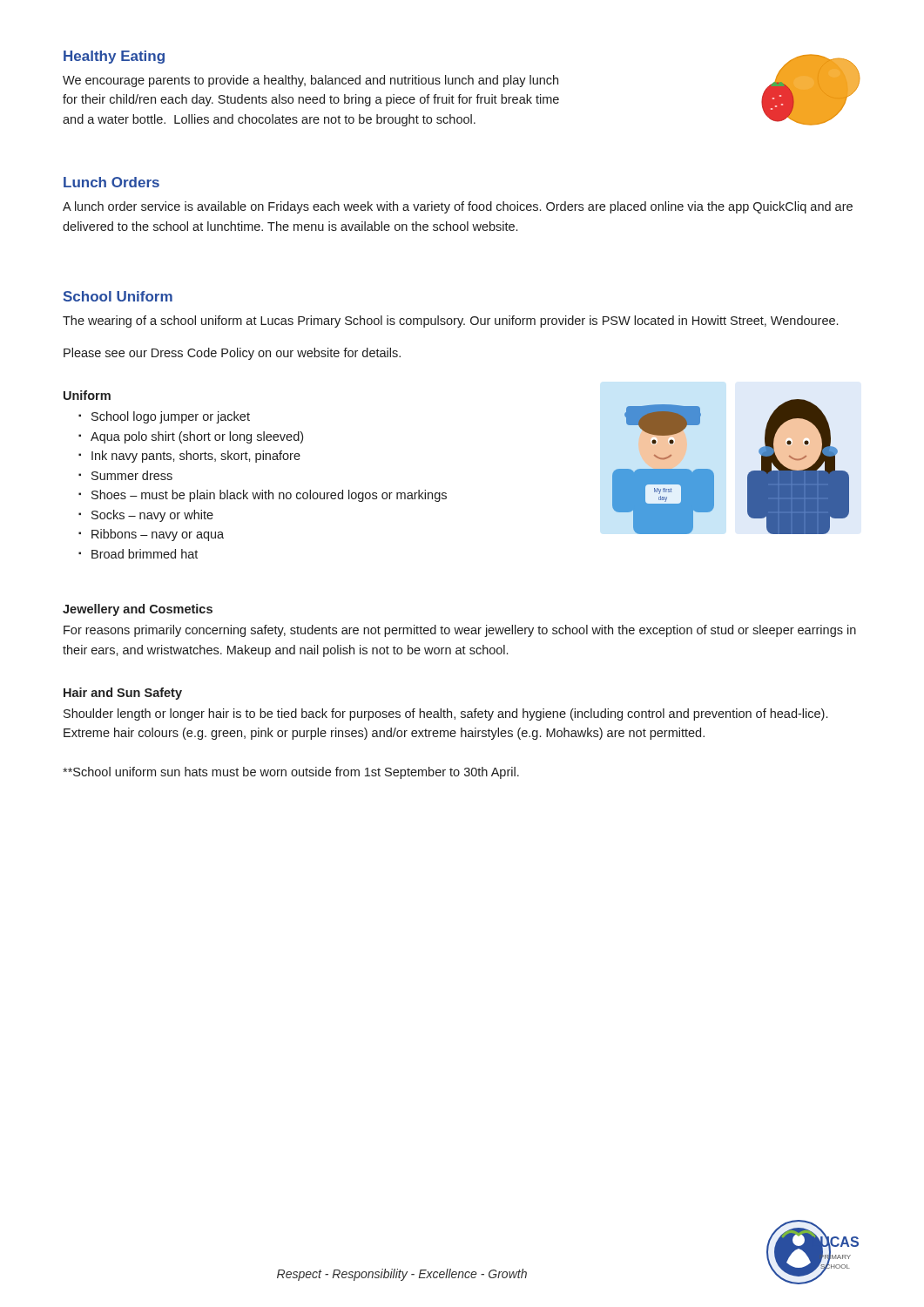The image size is (924, 1307).
Task: Click on the text block starting "Broad brimmed hat"
Action: click(x=138, y=554)
